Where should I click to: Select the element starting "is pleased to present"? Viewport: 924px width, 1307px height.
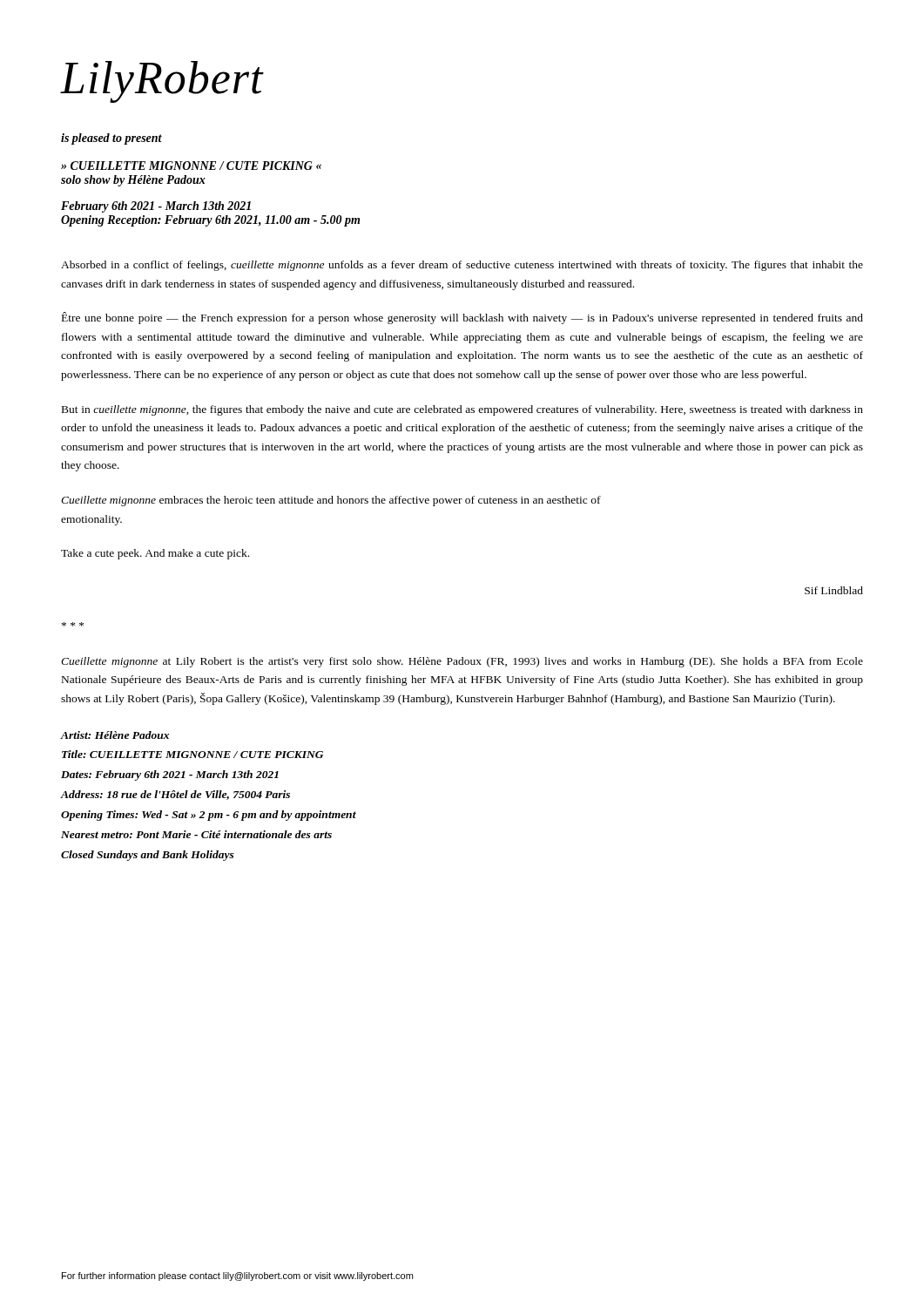[x=111, y=138]
